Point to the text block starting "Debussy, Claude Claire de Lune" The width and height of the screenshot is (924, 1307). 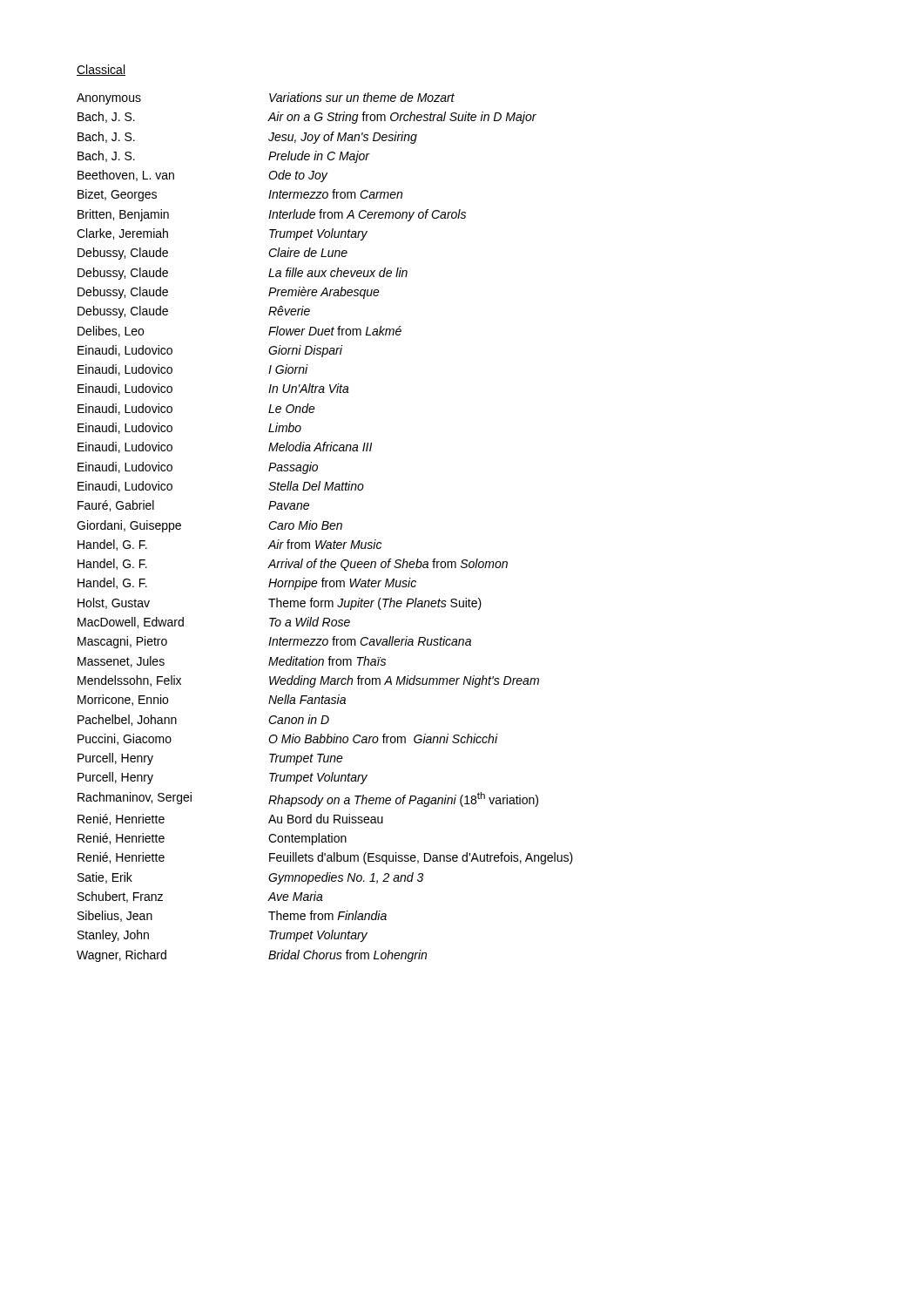(x=120, y=253)
